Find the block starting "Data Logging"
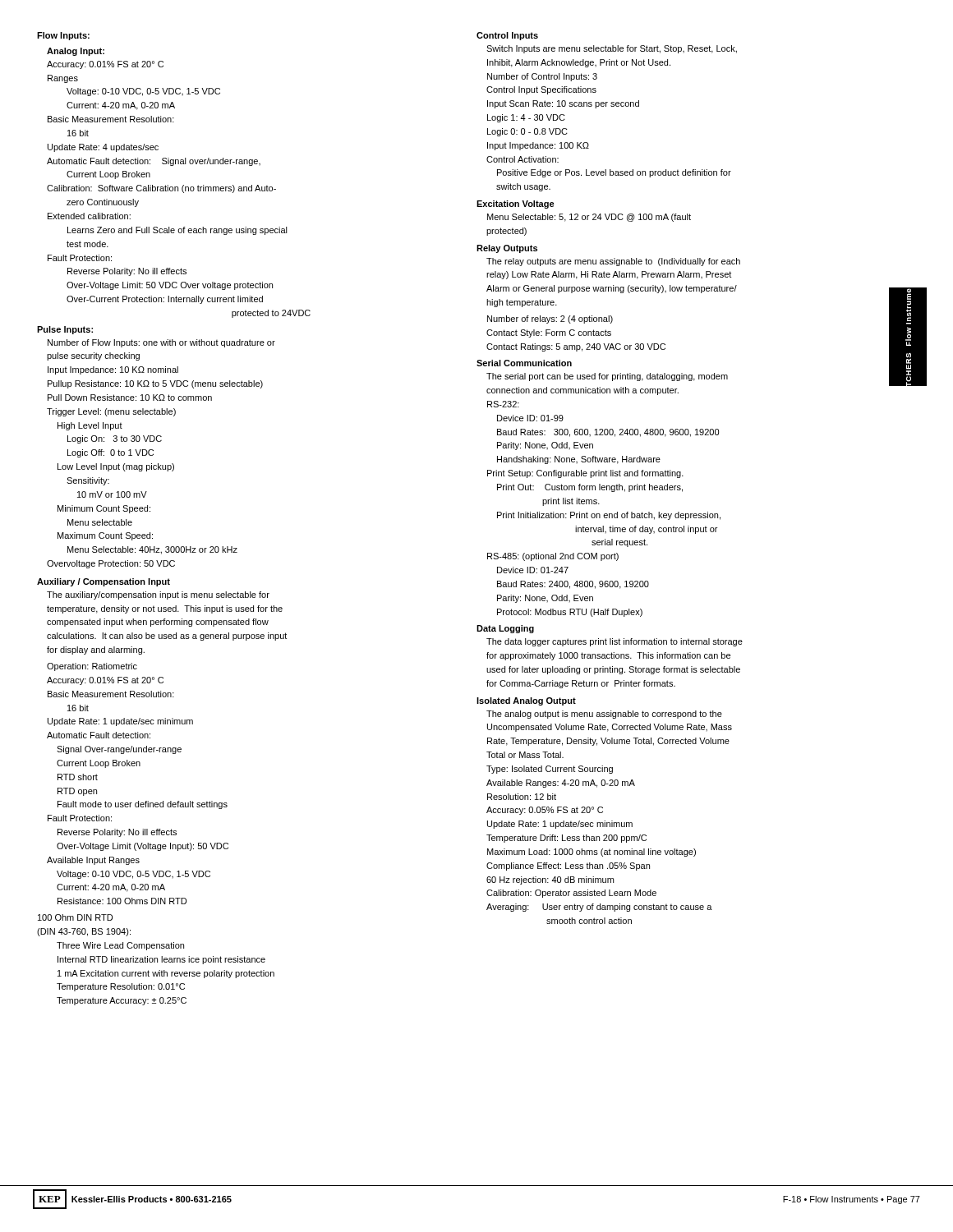Viewport: 953px width, 1232px height. click(686, 629)
